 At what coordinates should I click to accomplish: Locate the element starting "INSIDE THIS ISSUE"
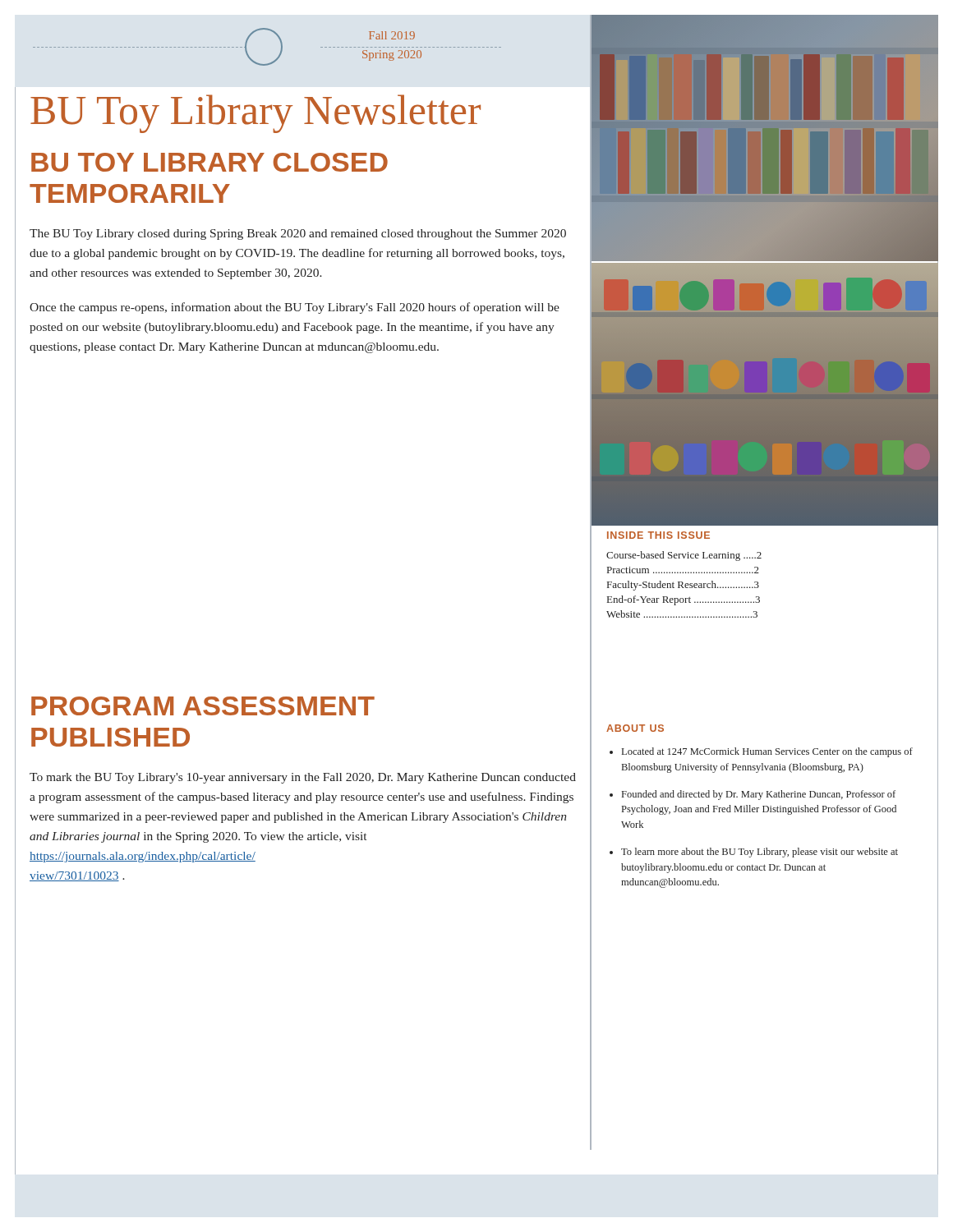pyautogui.click(x=659, y=535)
